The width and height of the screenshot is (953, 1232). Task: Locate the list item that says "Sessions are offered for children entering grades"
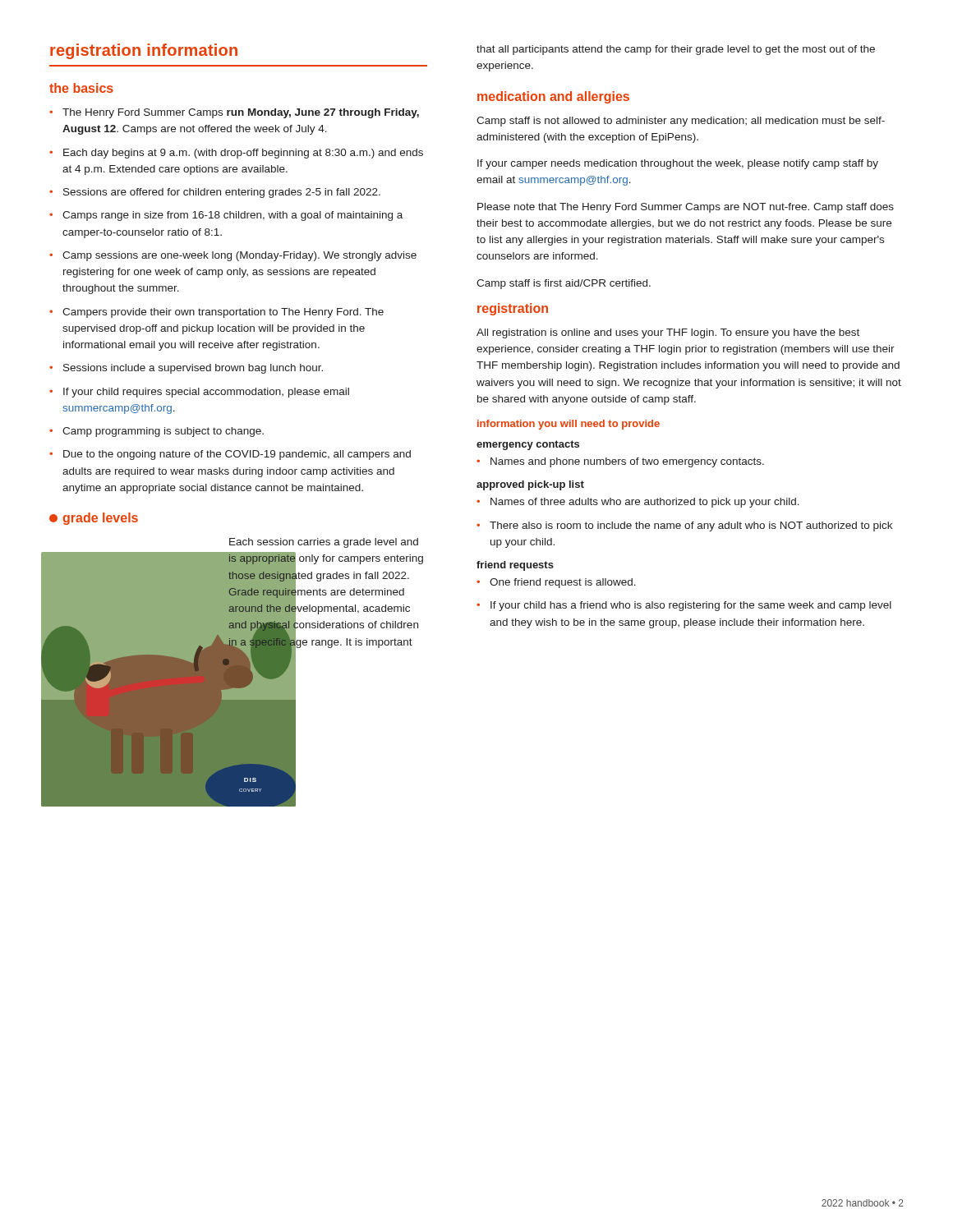point(238,192)
